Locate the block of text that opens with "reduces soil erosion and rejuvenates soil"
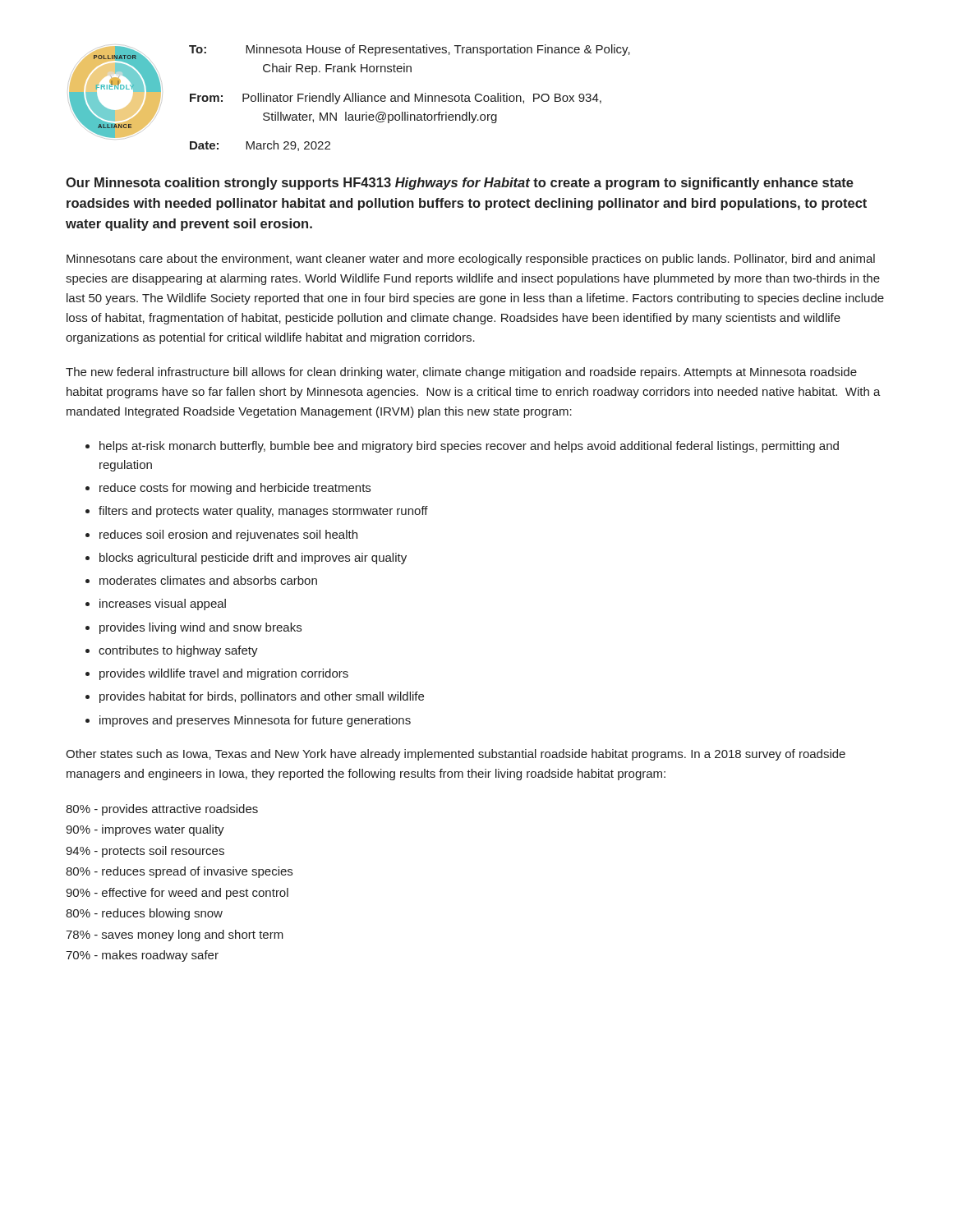Image resolution: width=953 pixels, height=1232 pixels. pyautogui.click(x=228, y=534)
